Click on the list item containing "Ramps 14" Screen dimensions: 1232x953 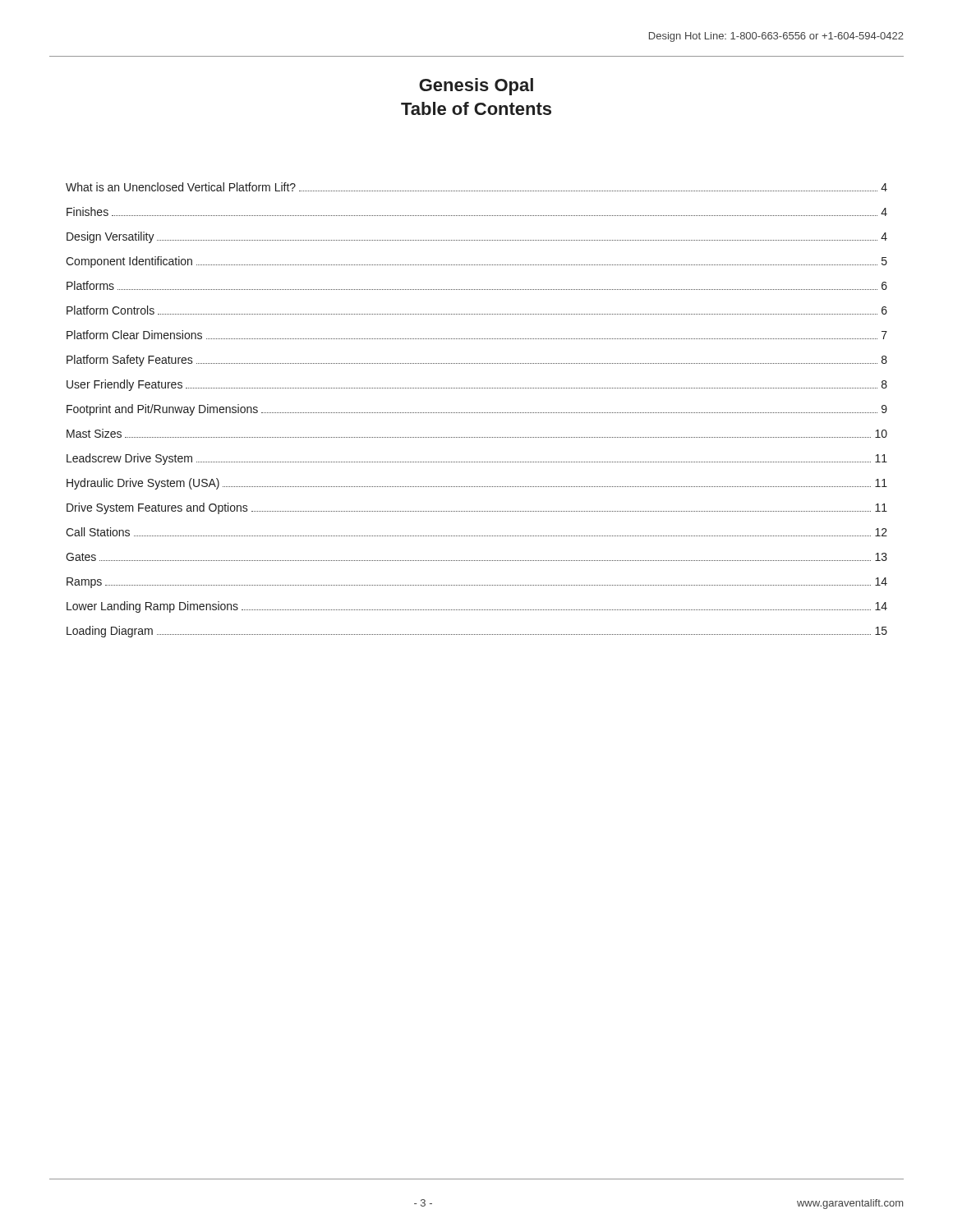click(x=476, y=582)
